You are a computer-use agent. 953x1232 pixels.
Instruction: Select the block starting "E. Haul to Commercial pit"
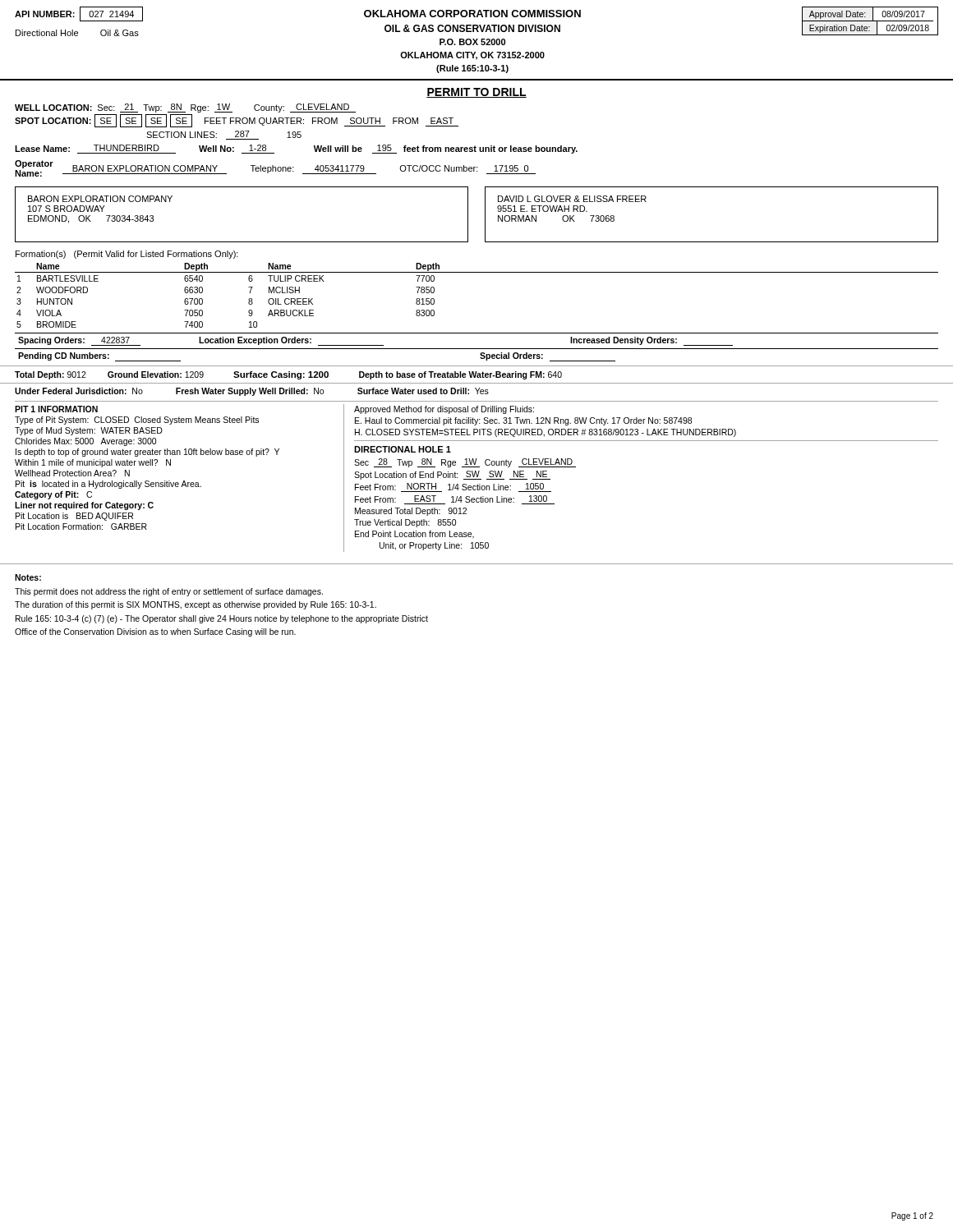[x=523, y=421]
